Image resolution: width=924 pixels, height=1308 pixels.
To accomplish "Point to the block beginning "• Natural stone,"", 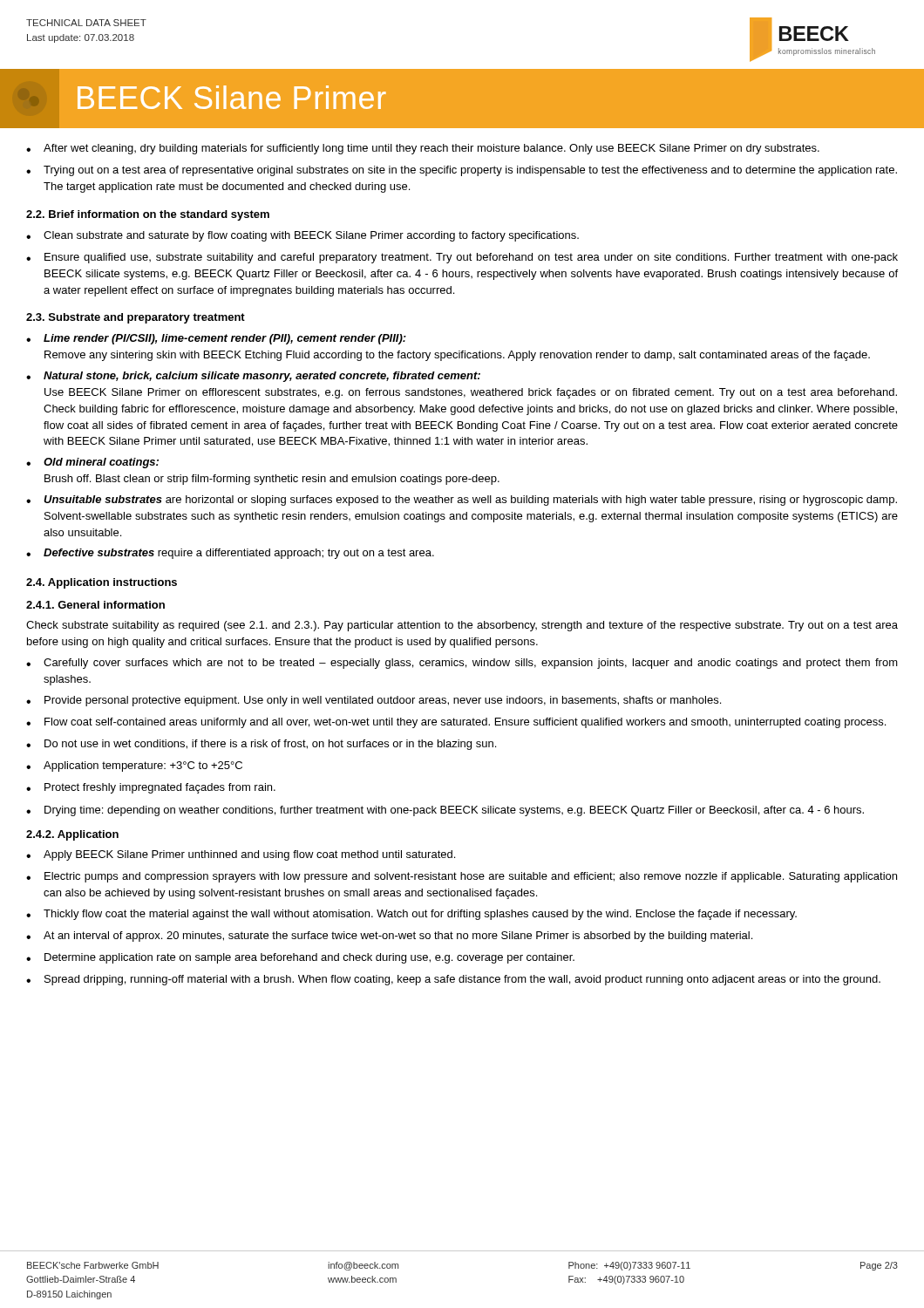I will [462, 409].
